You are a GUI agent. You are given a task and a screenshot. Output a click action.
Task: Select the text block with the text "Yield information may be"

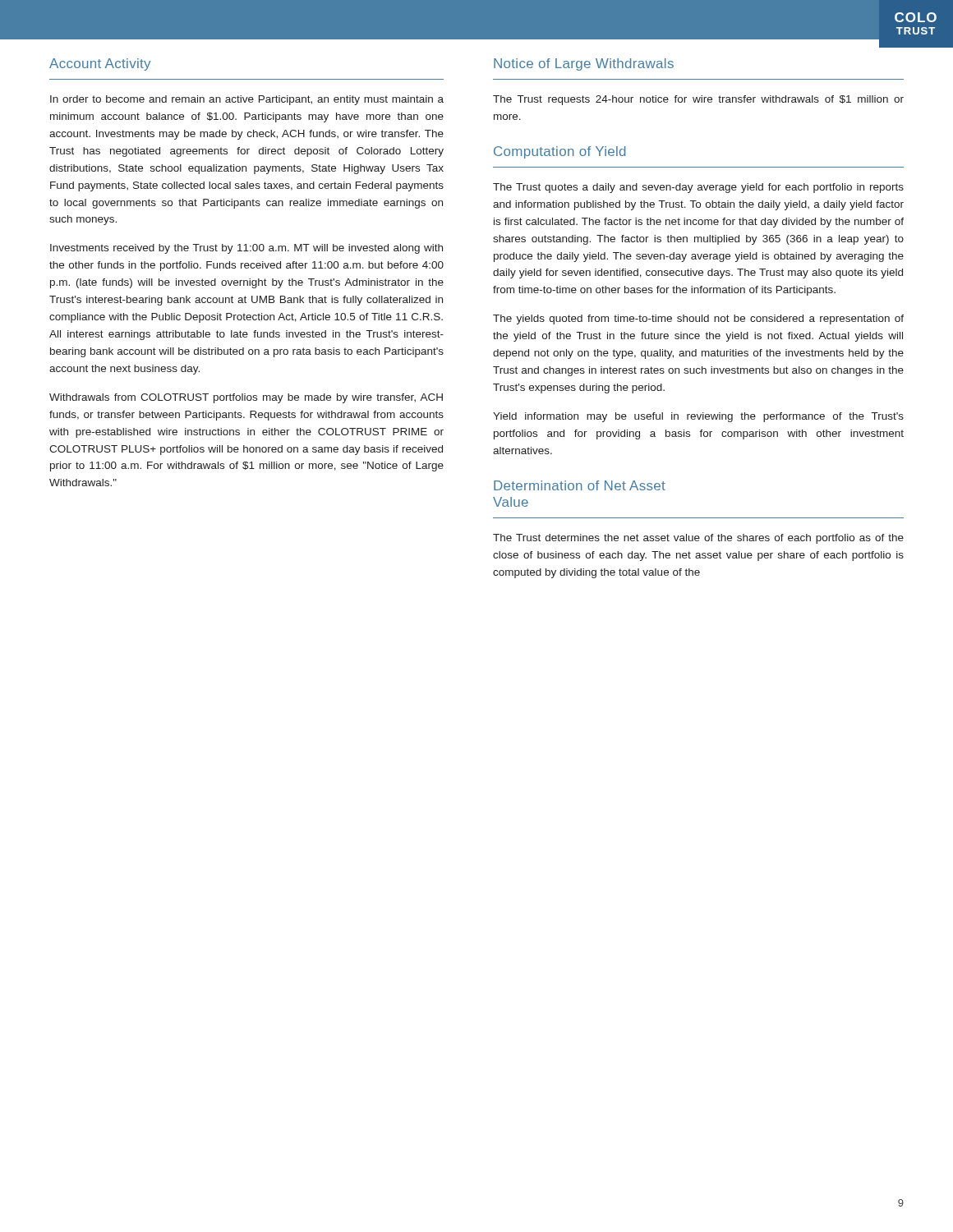pyautogui.click(x=698, y=433)
